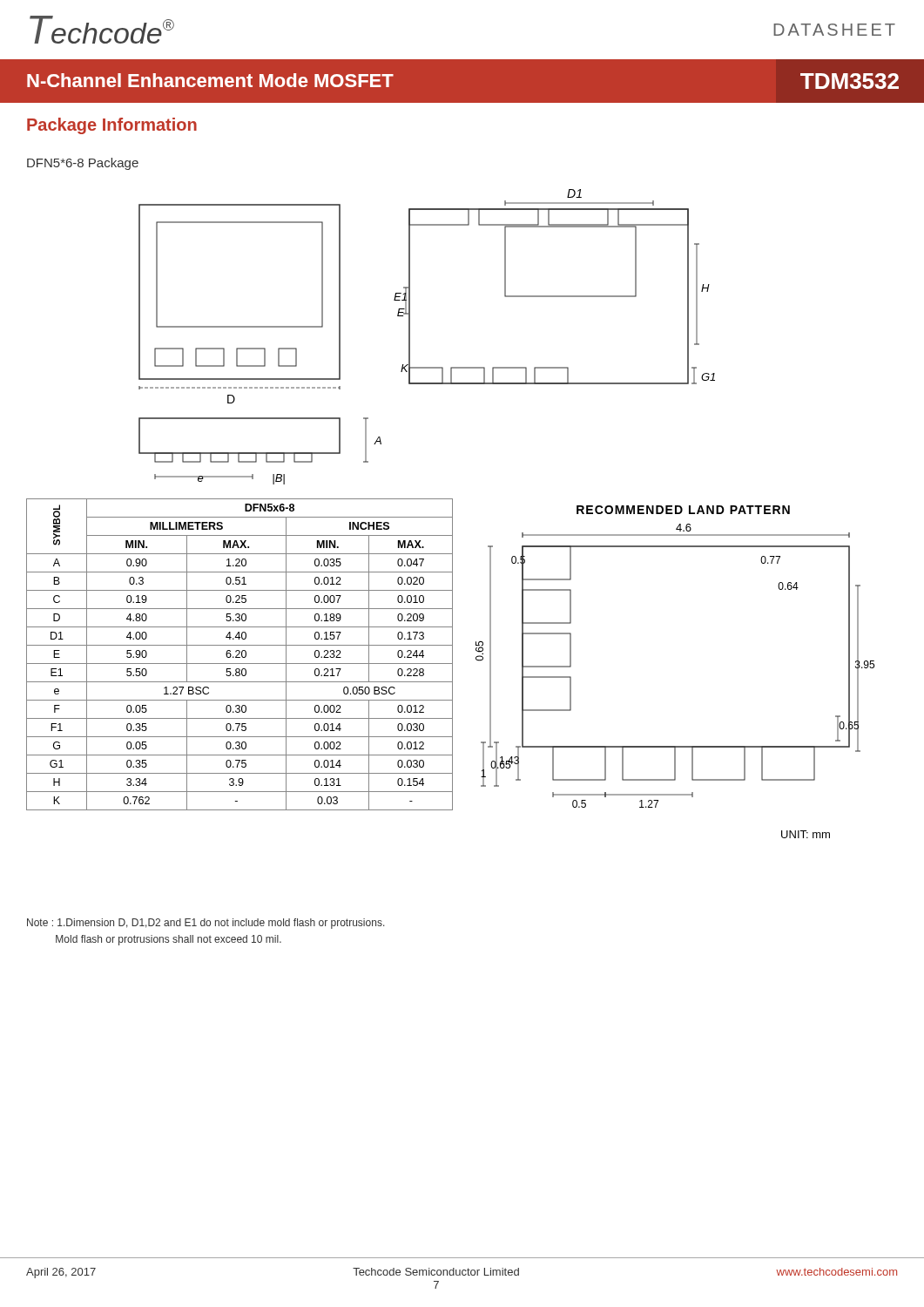The width and height of the screenshot is (924, 1307).
Task: Find the passage starting "Note : 1.Dimension D, D1,D2"
Action: [x=206, y=931]
